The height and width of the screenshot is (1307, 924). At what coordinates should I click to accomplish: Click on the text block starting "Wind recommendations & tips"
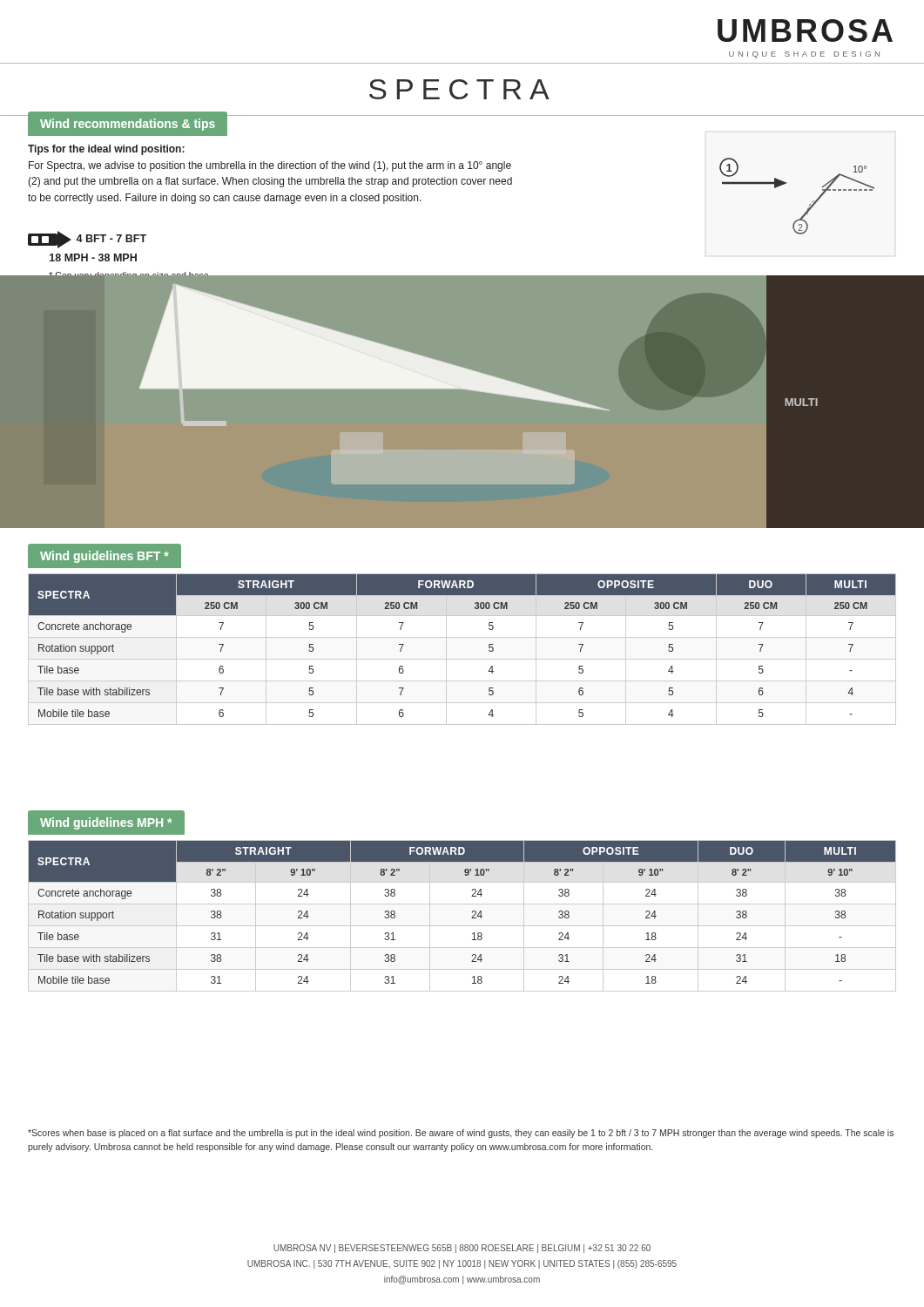(128, 124)
